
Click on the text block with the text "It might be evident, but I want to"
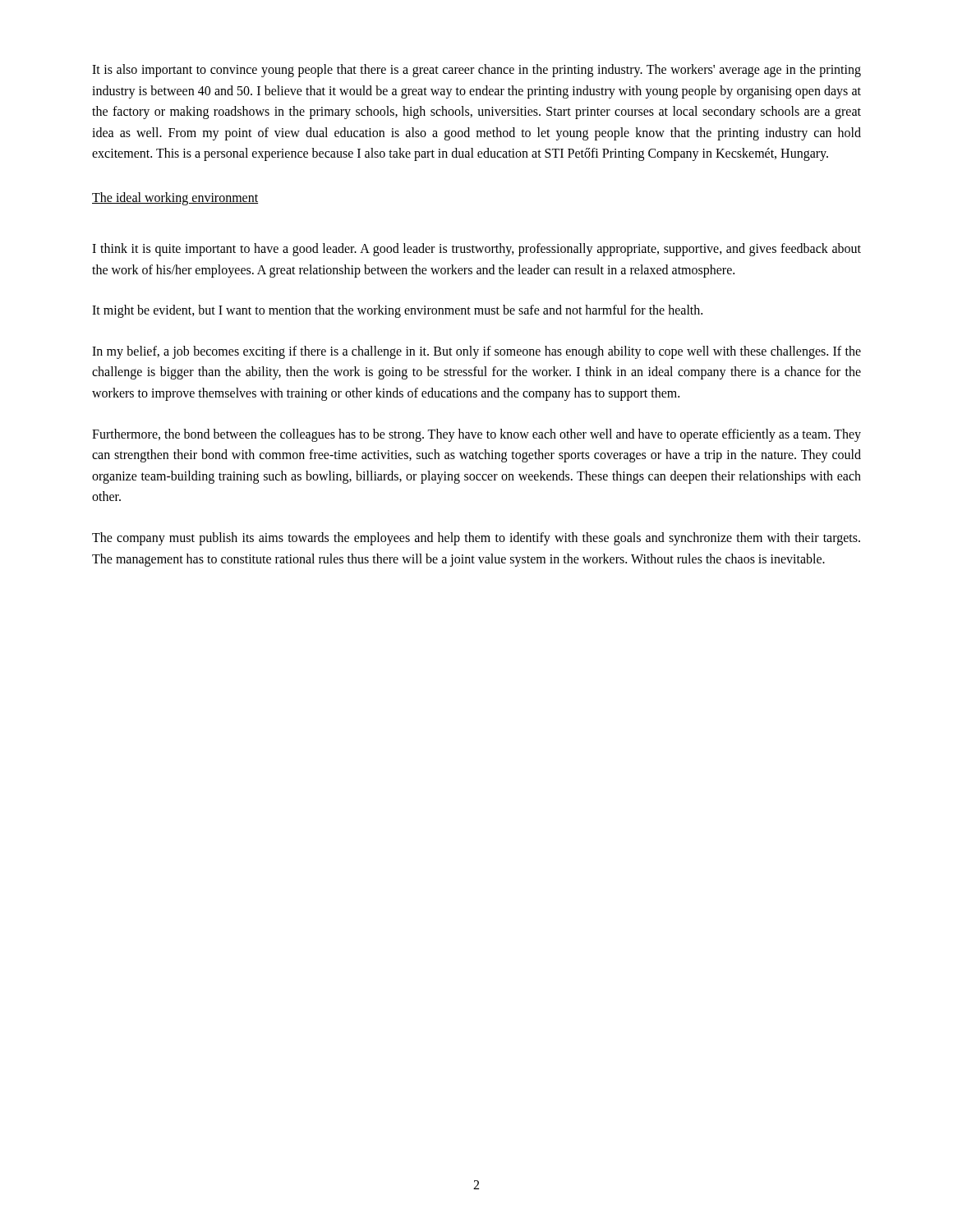pos(398,310)
